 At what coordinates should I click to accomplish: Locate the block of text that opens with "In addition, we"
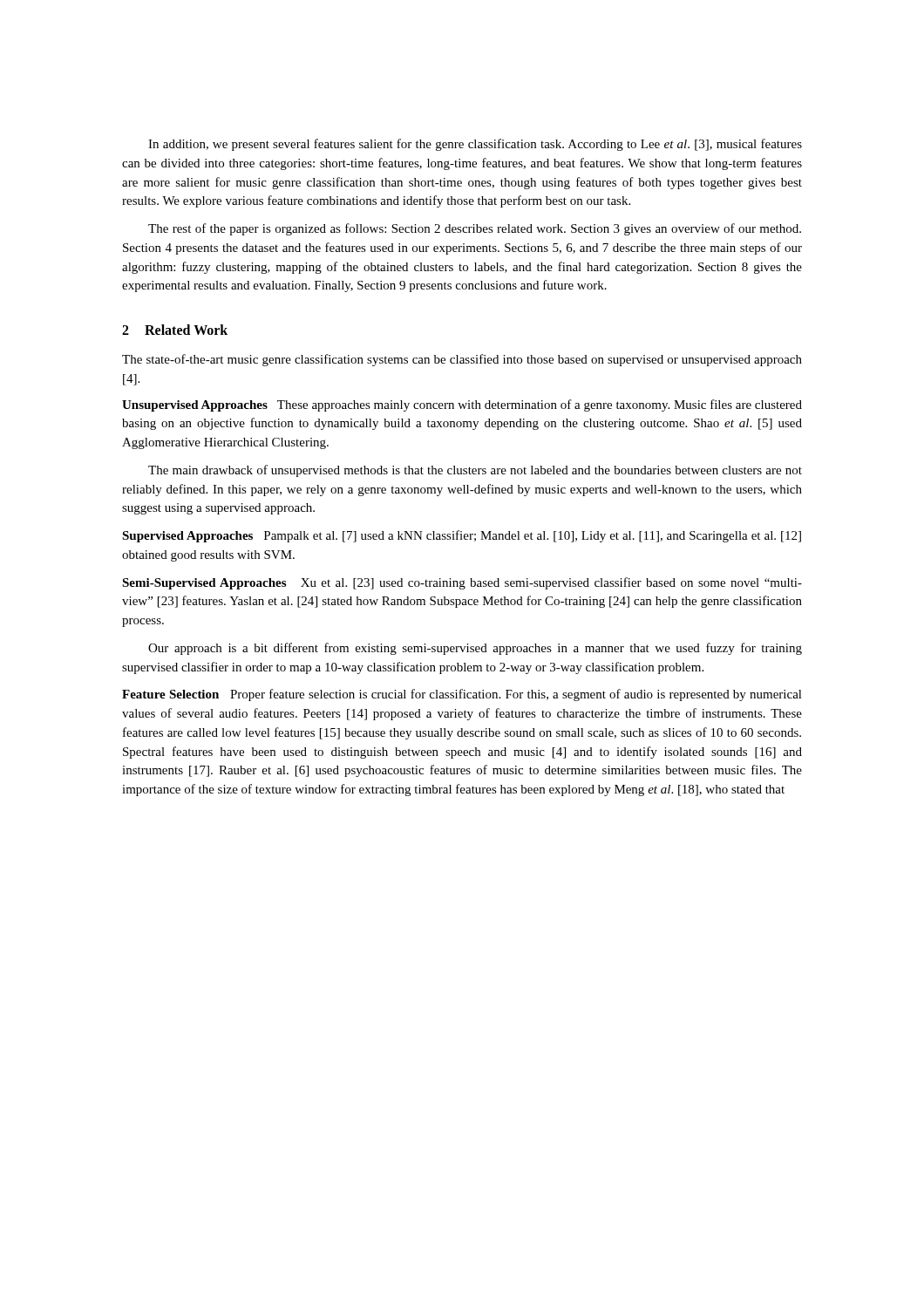[462, 173]
